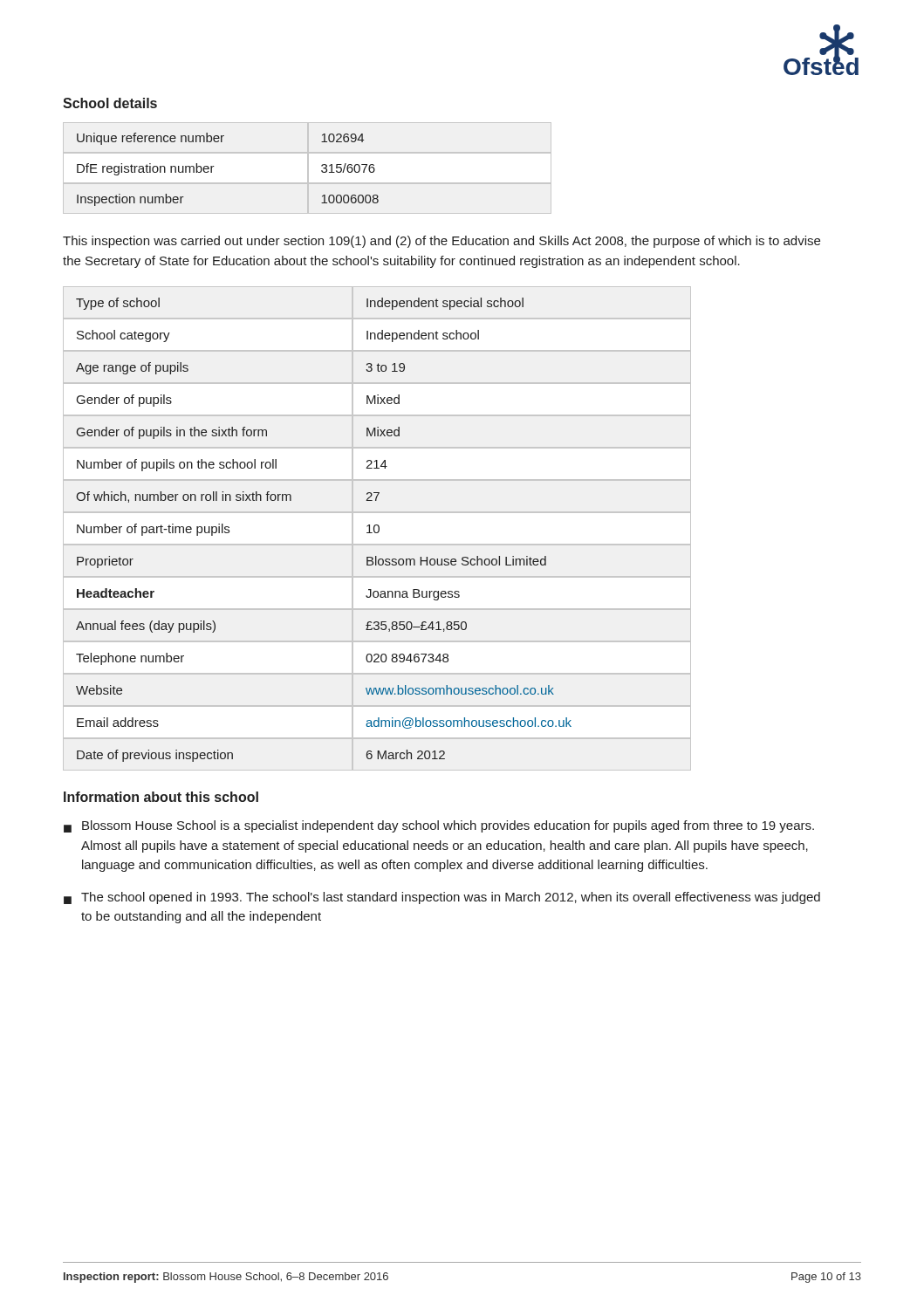
Task: Click on the table containing "Inspection number"
Action: tap(462, 168)
